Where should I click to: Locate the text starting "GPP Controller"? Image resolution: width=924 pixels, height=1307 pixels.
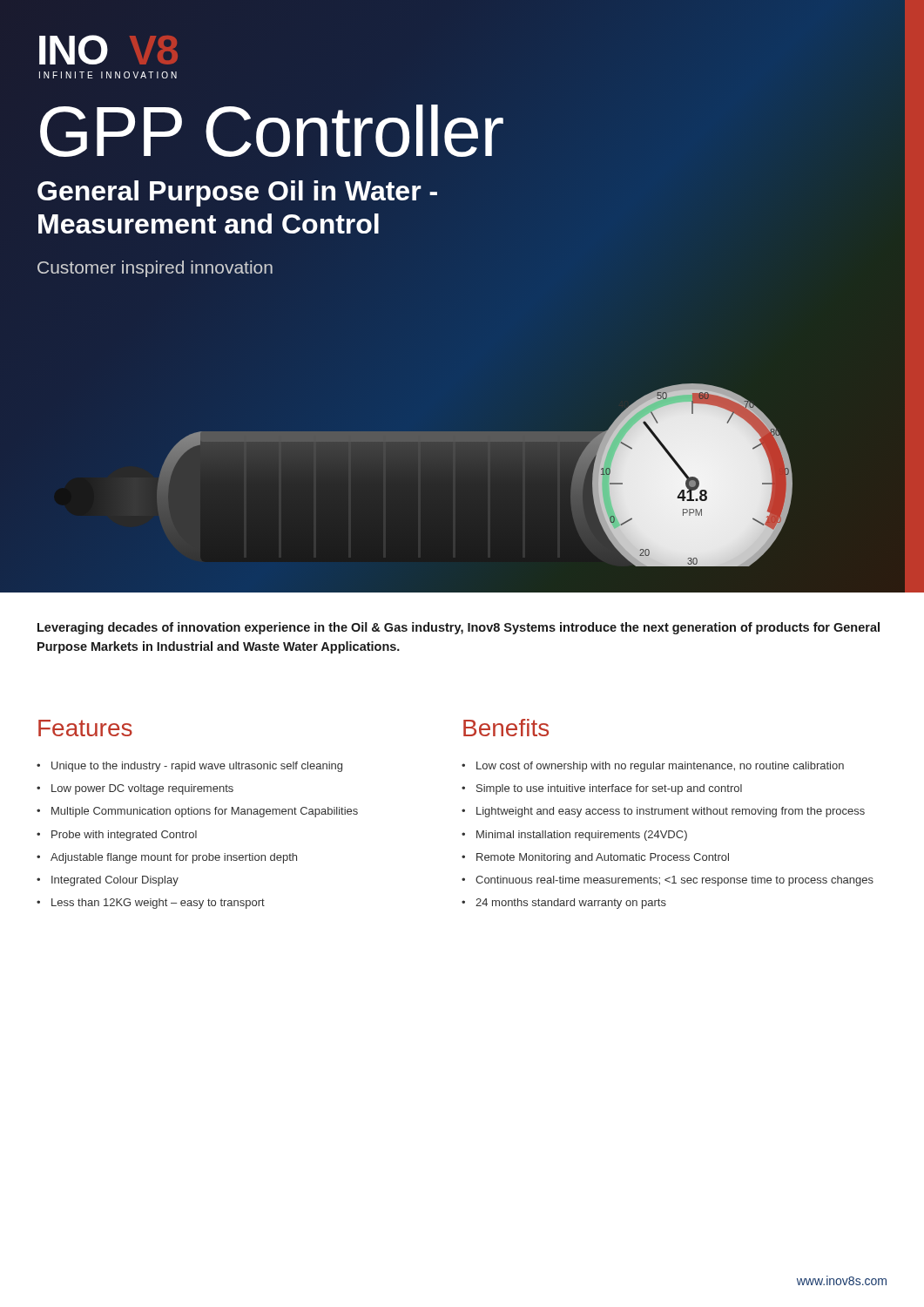point(270,132)
